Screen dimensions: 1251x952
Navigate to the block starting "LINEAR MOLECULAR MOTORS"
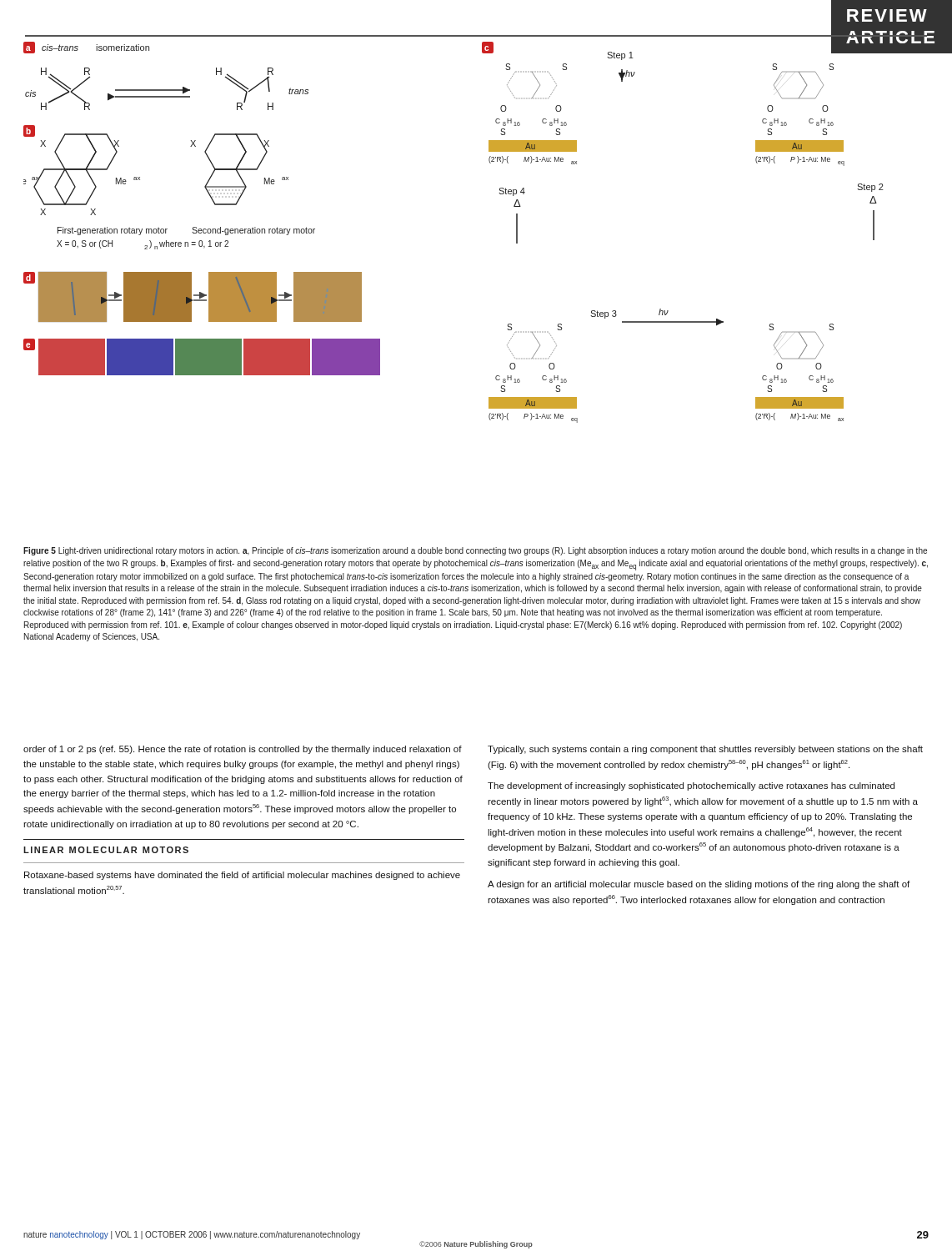coord(244,850)
